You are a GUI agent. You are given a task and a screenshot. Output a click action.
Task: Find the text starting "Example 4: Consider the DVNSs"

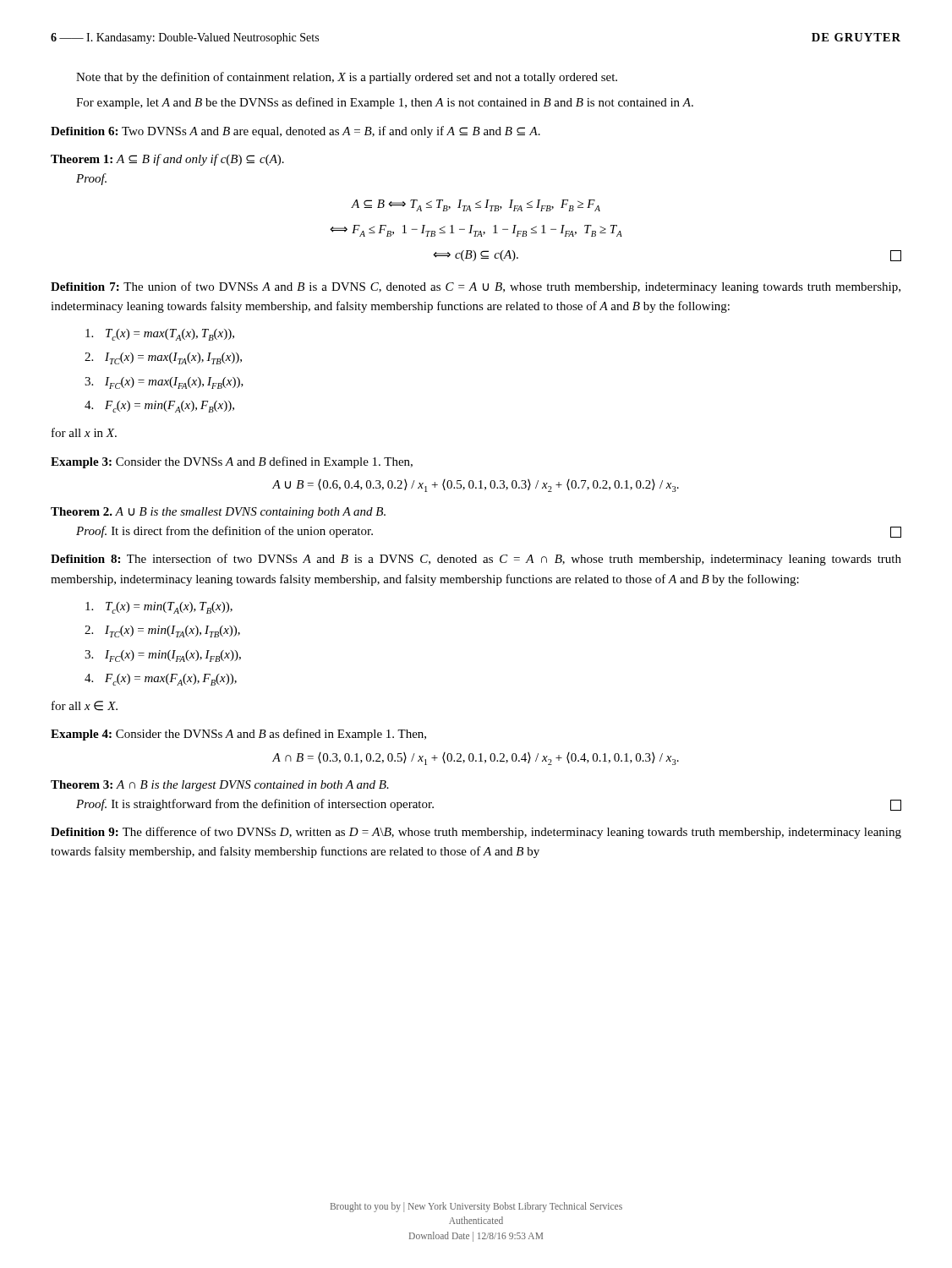coord(238,735)
